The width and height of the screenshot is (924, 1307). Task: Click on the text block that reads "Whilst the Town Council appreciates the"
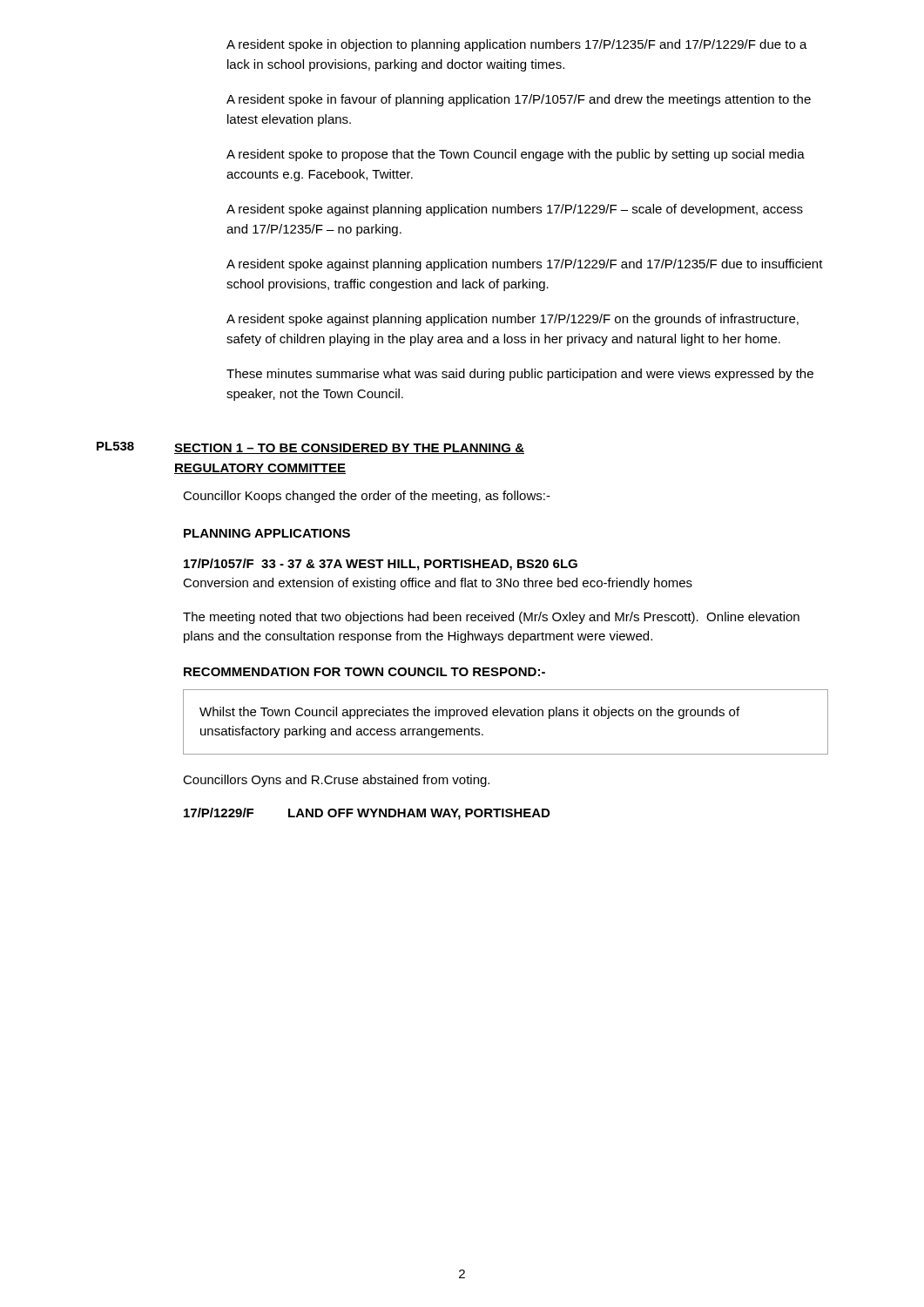point(469,721)
